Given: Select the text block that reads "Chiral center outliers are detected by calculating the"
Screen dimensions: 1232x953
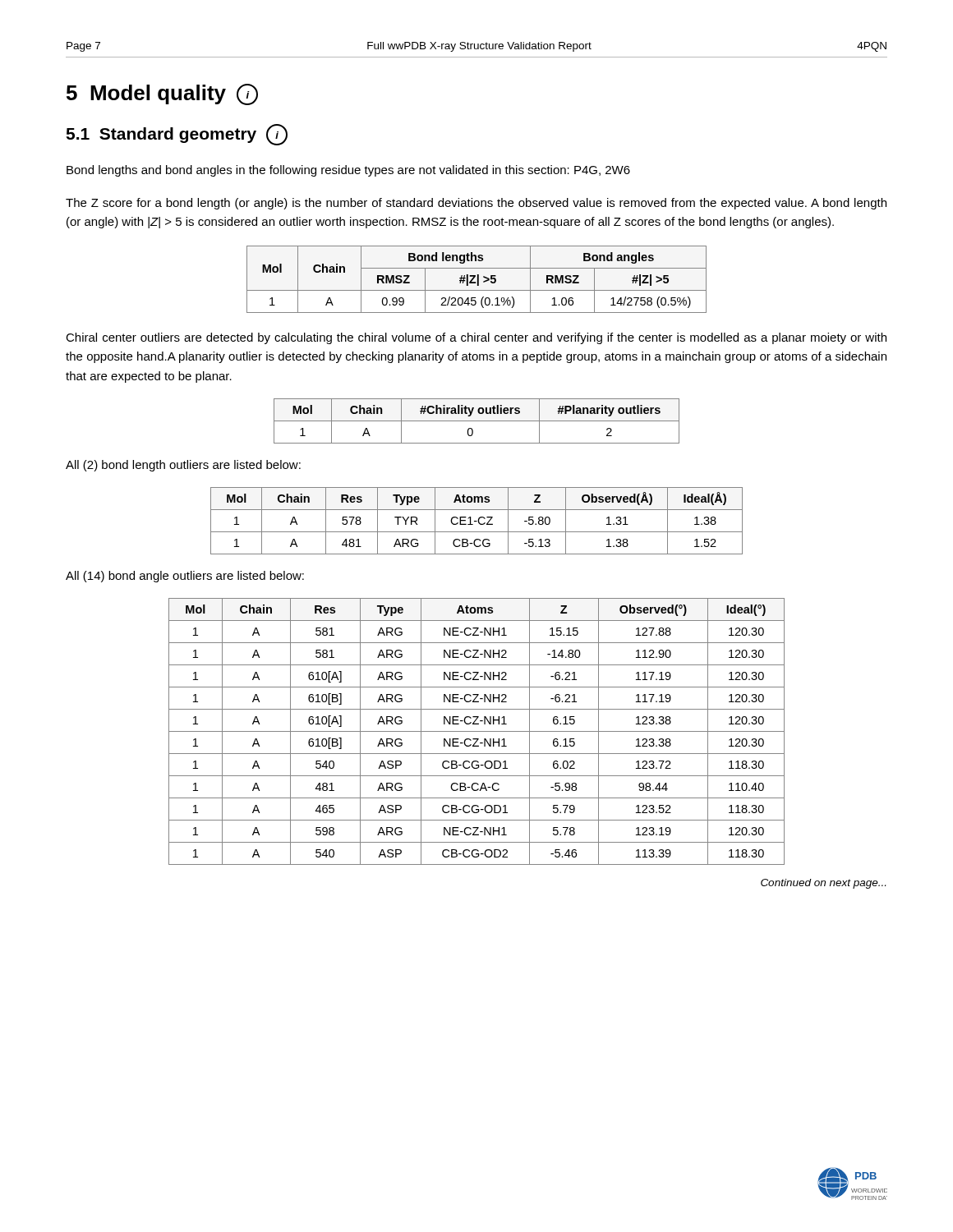Looking at the screenshot, I should click(x=476, y=356).
